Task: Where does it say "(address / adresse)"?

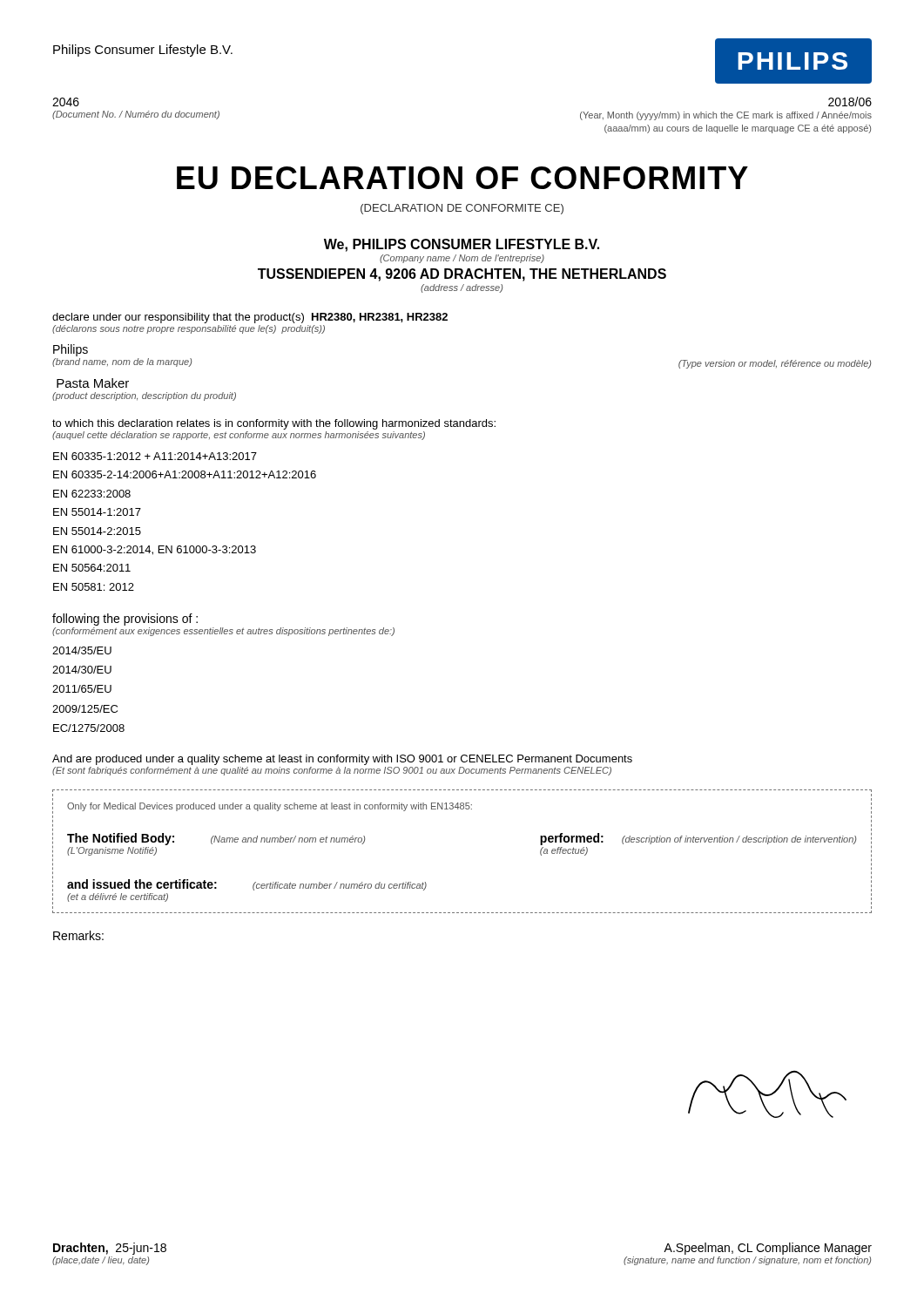Action: pyautogui.click(x=462, y=287)
